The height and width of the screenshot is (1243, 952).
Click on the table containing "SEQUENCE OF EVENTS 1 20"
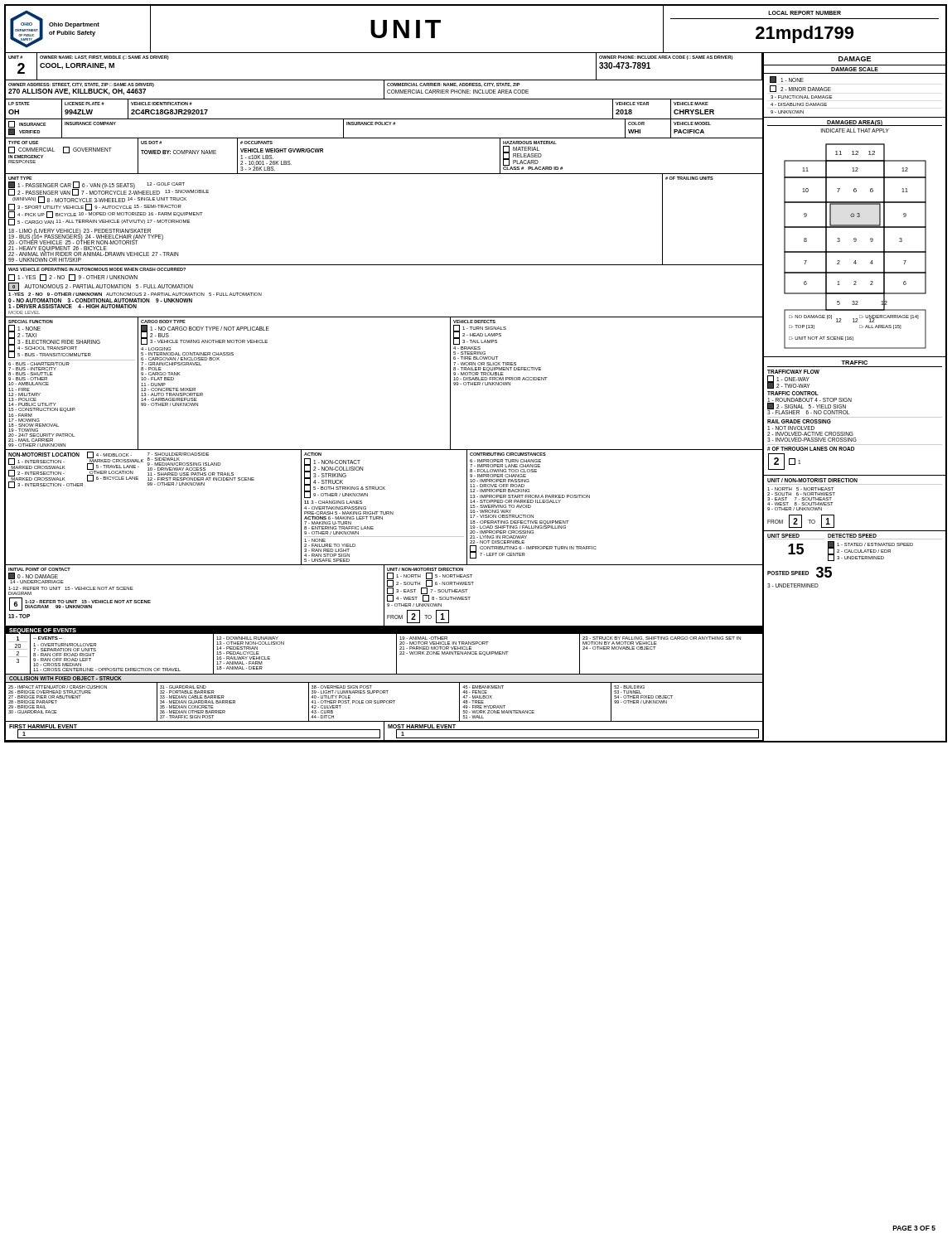384,684
